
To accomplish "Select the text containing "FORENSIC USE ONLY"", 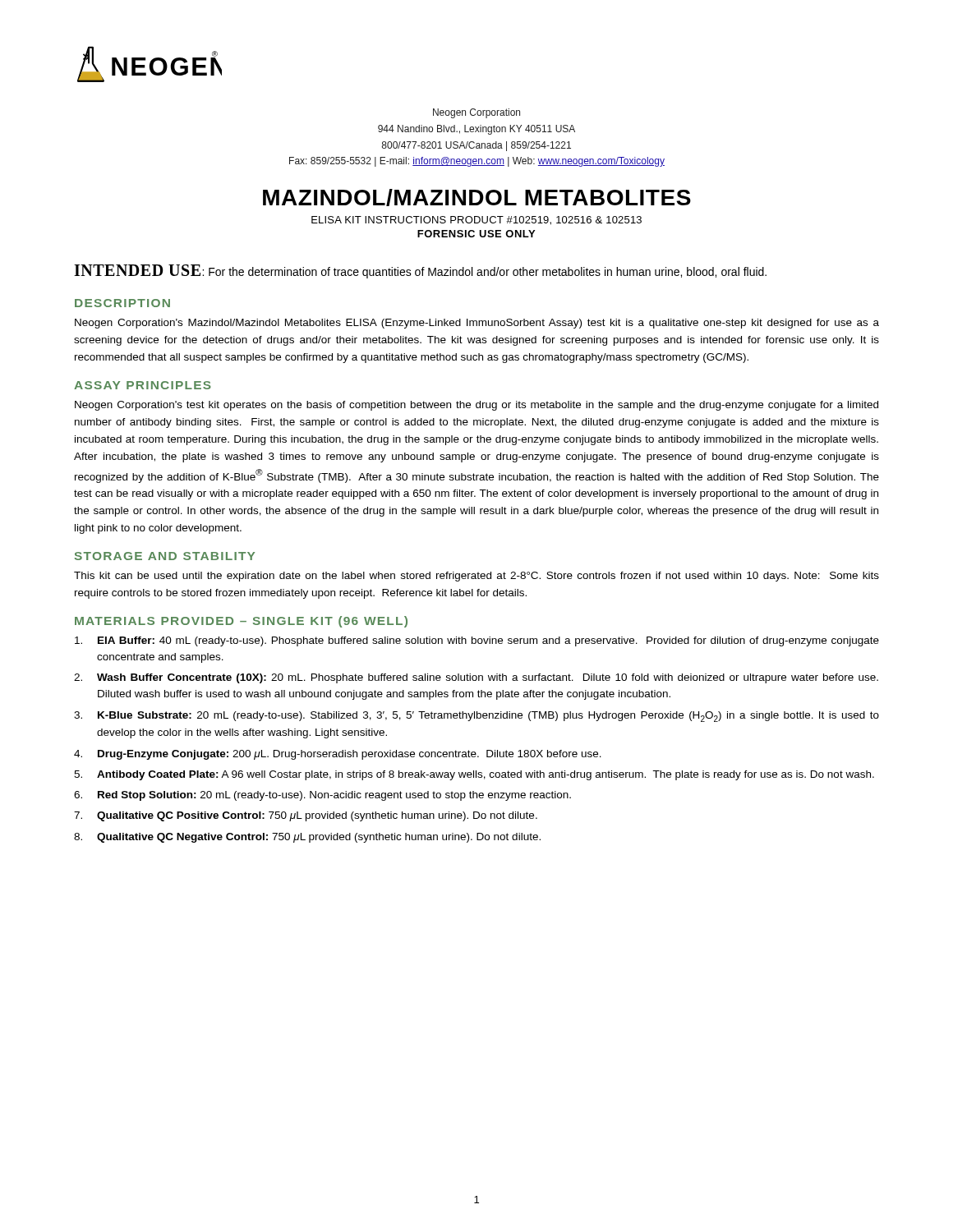I will tap(476, 234).
